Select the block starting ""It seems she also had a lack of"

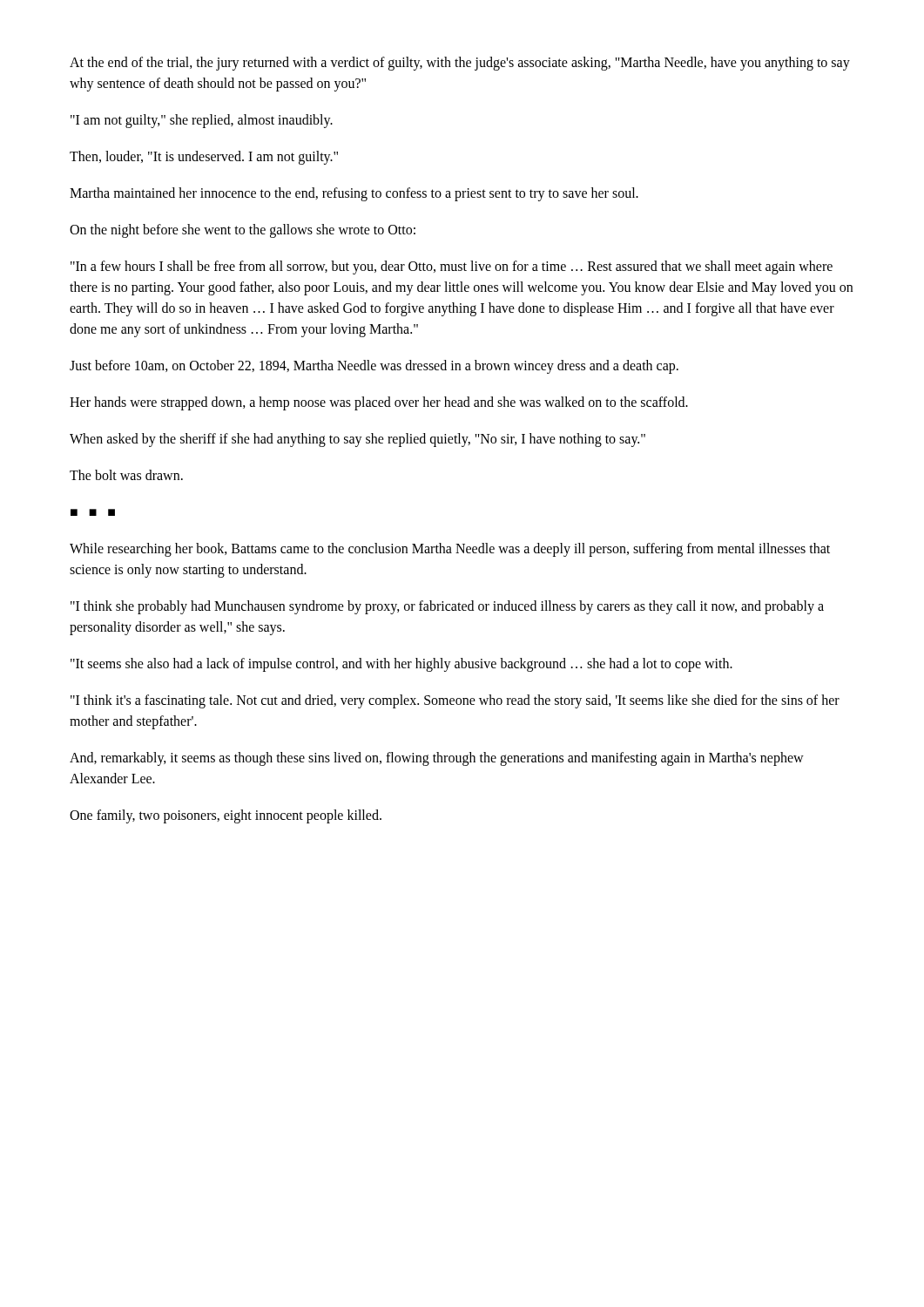point(401,663)
